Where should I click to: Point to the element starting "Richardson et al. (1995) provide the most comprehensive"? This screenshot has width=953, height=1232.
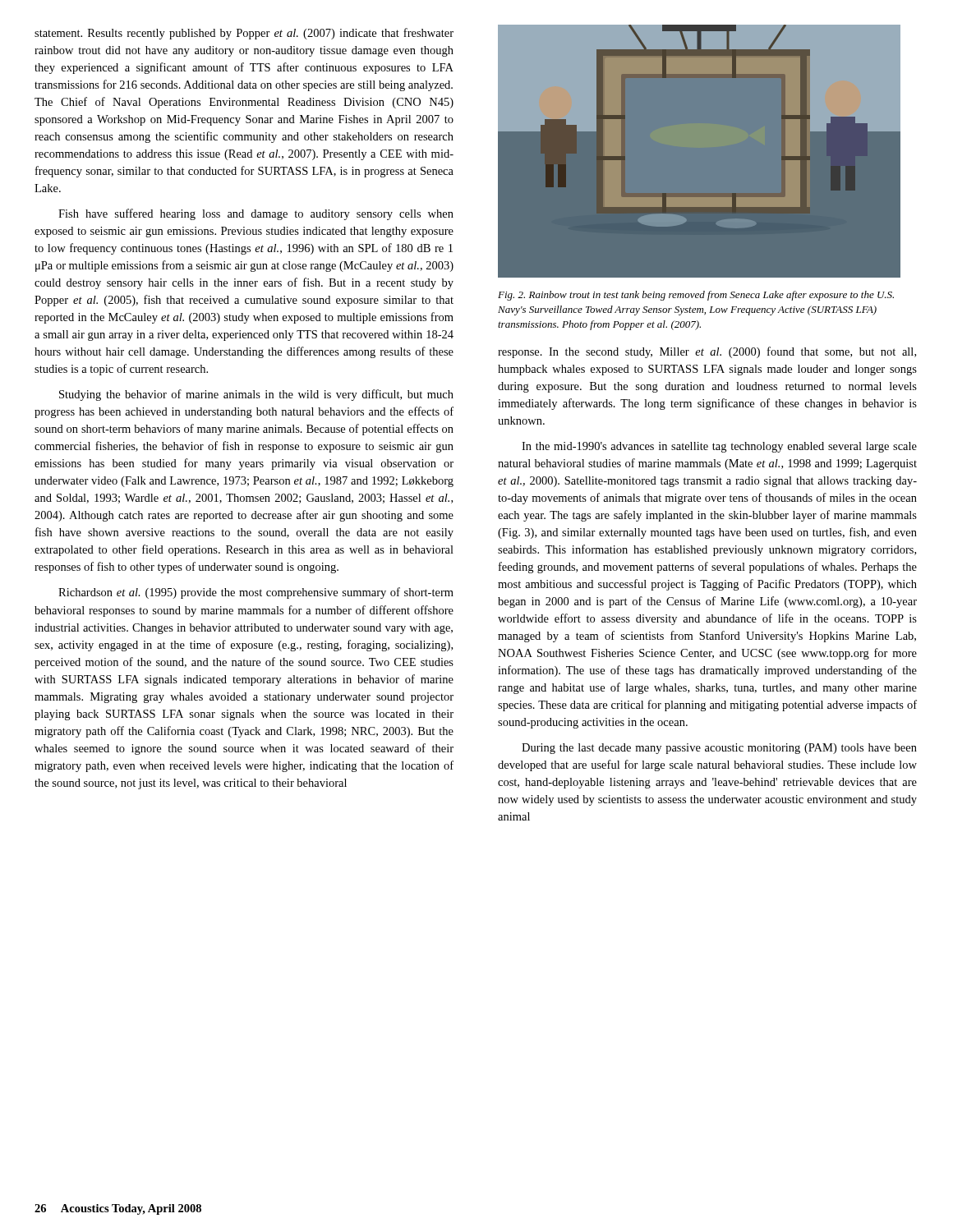coord(244,688)
